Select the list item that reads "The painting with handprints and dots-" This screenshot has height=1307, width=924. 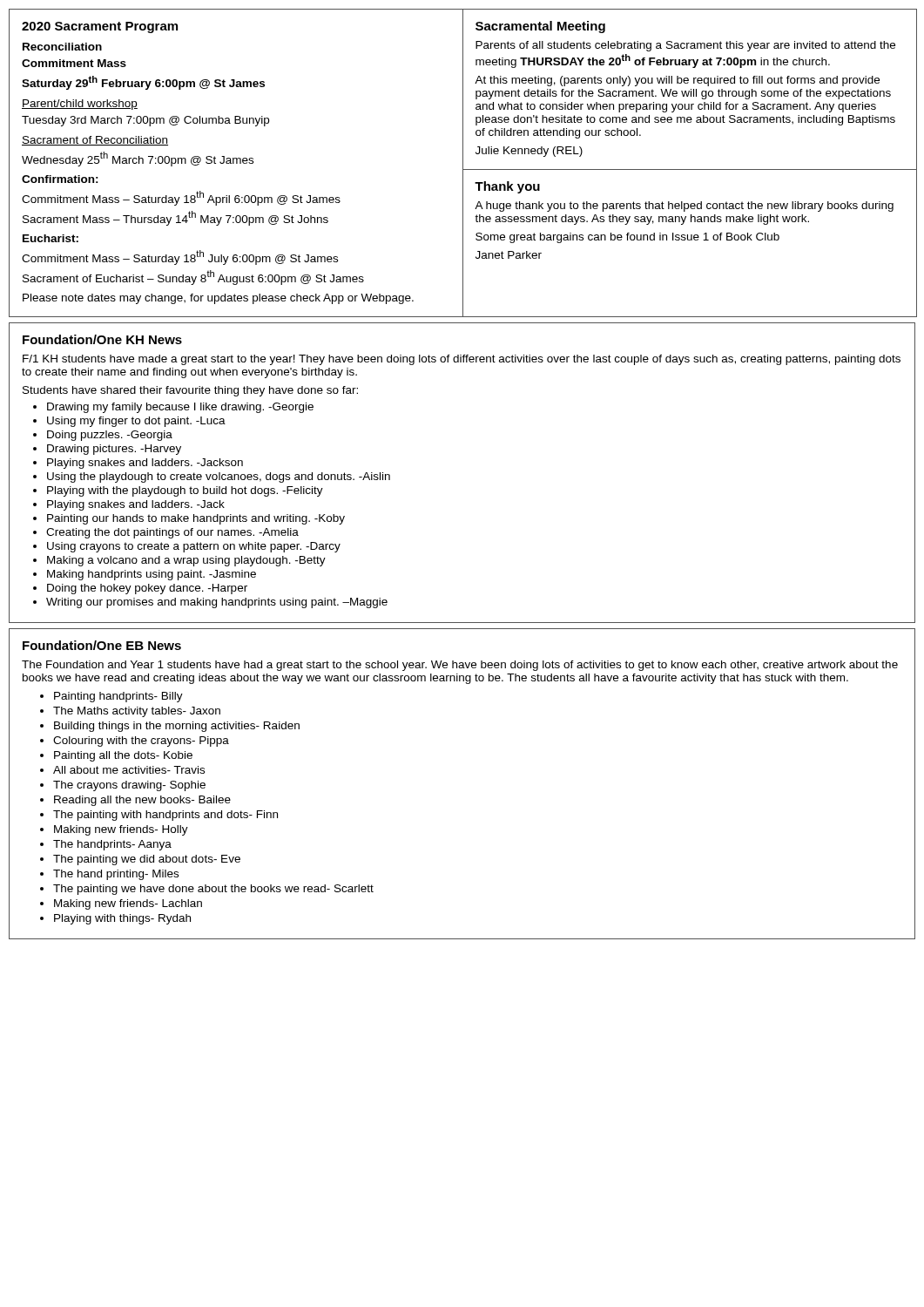pos(166,814)
